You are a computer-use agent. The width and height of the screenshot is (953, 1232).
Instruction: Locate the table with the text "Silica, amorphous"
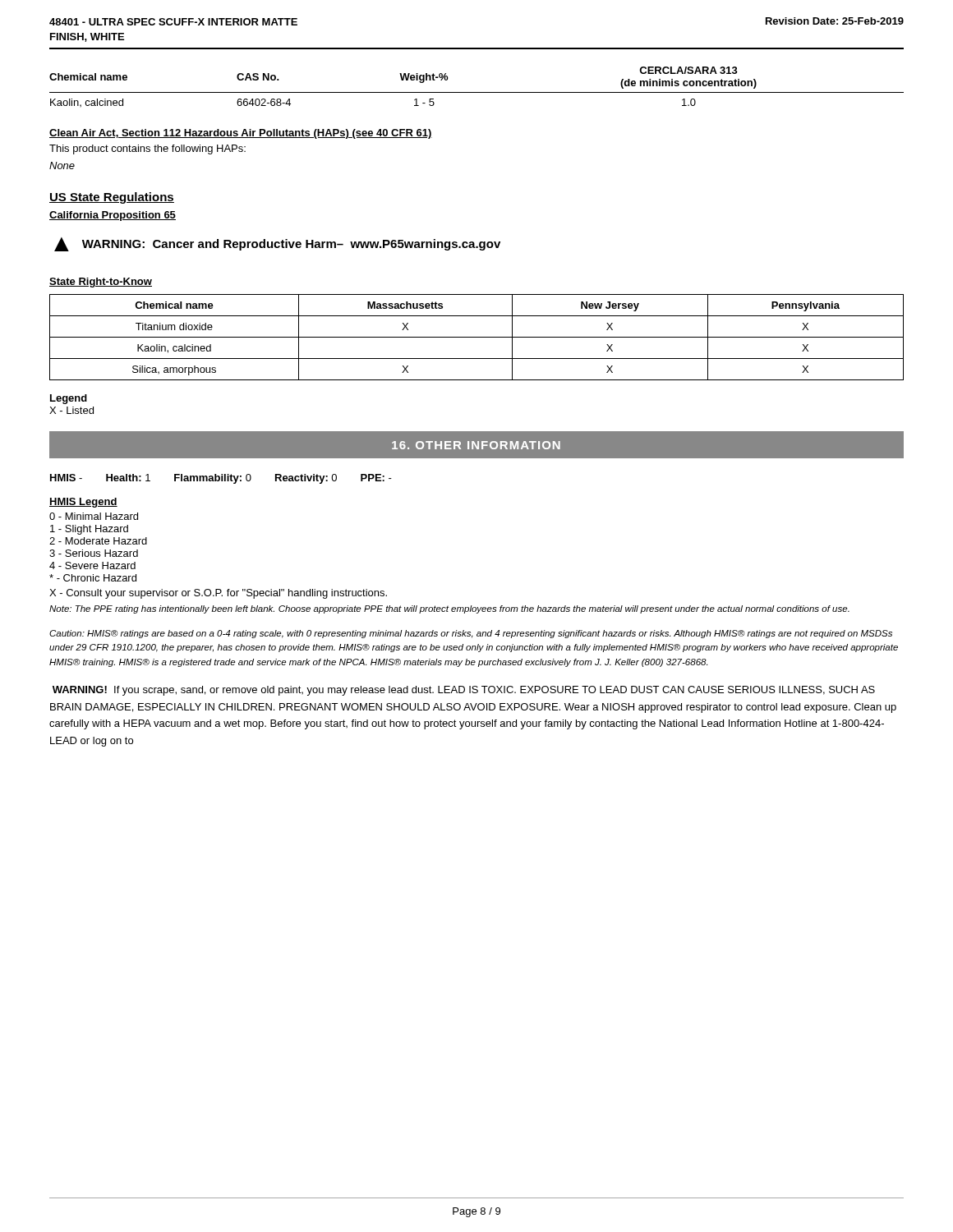pos(476,337)
